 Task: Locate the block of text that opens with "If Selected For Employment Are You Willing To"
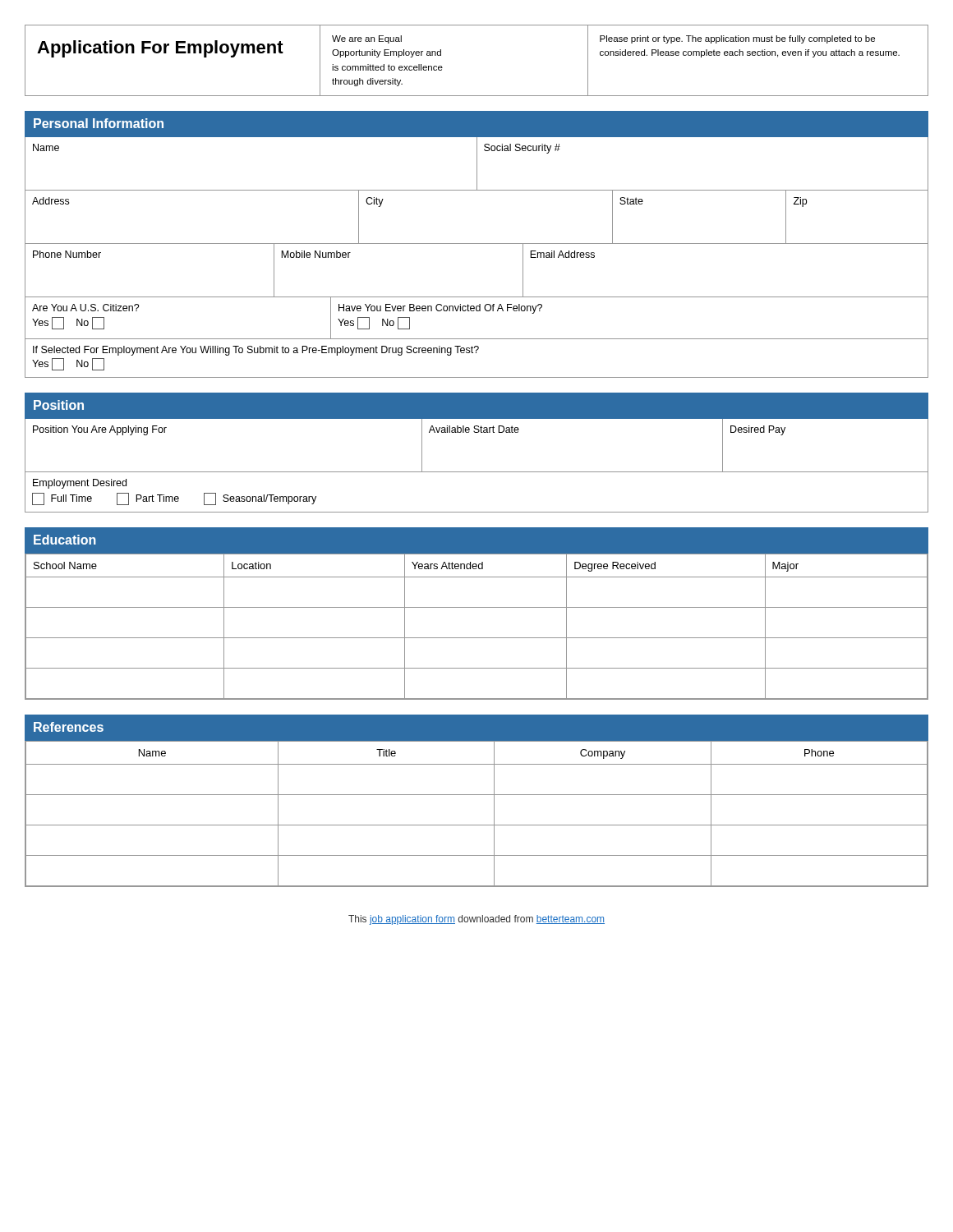pyautogui.click(x=256, y=350)
